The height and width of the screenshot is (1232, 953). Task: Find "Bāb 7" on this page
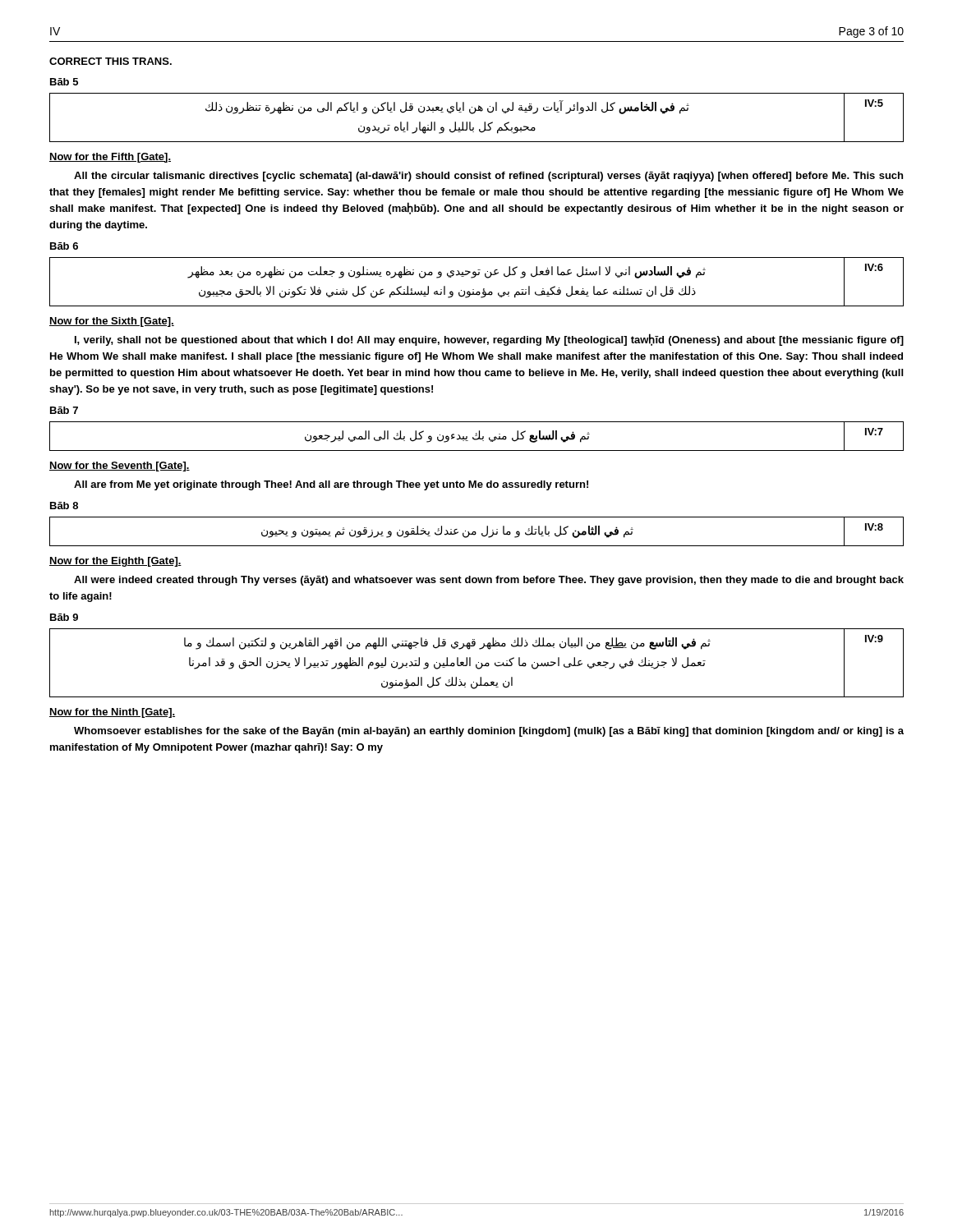(x=64, y=411)
